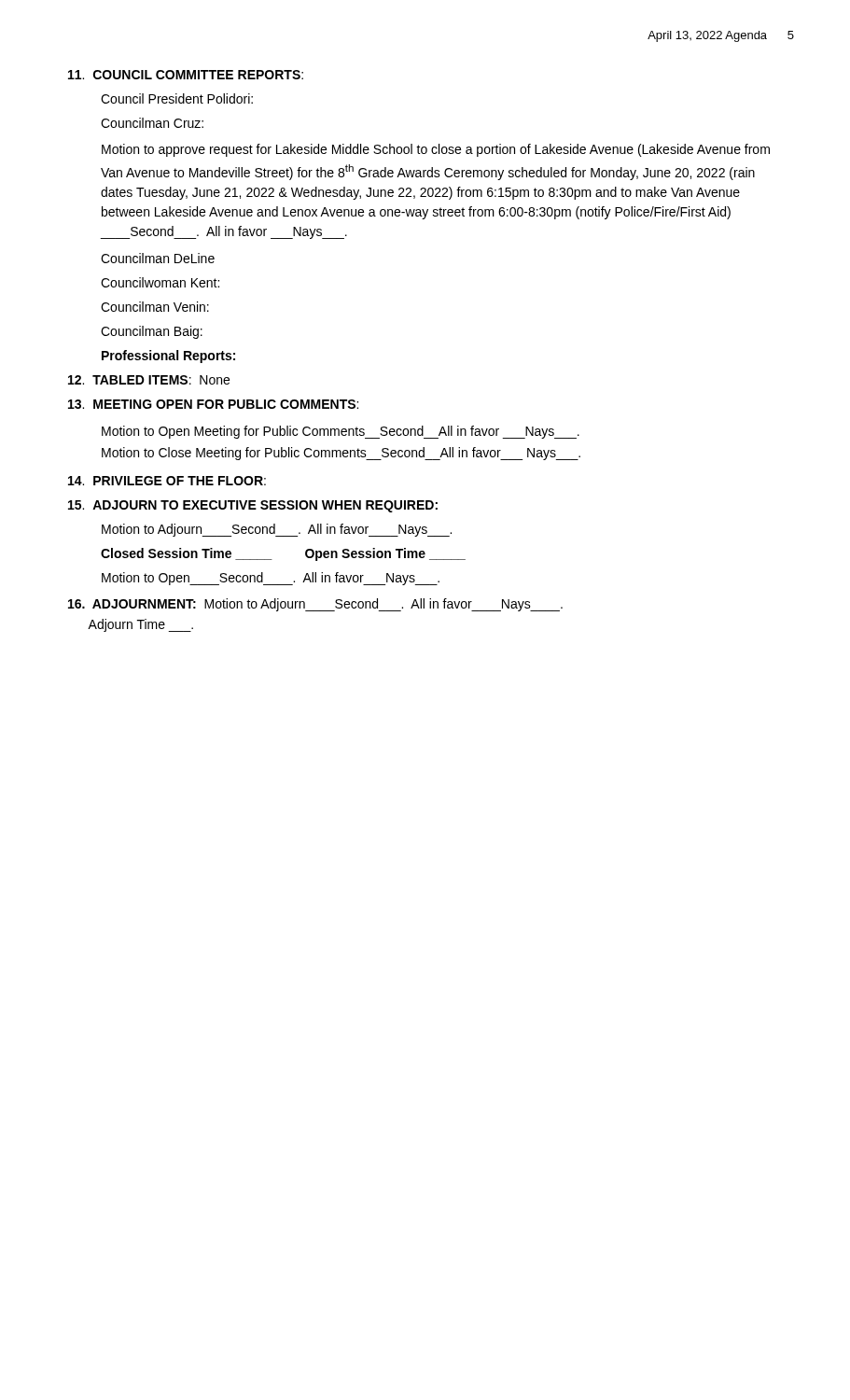Find the text with the text "Councilman Cruz:"
850x1400 pixels.
tap(153, 123)
